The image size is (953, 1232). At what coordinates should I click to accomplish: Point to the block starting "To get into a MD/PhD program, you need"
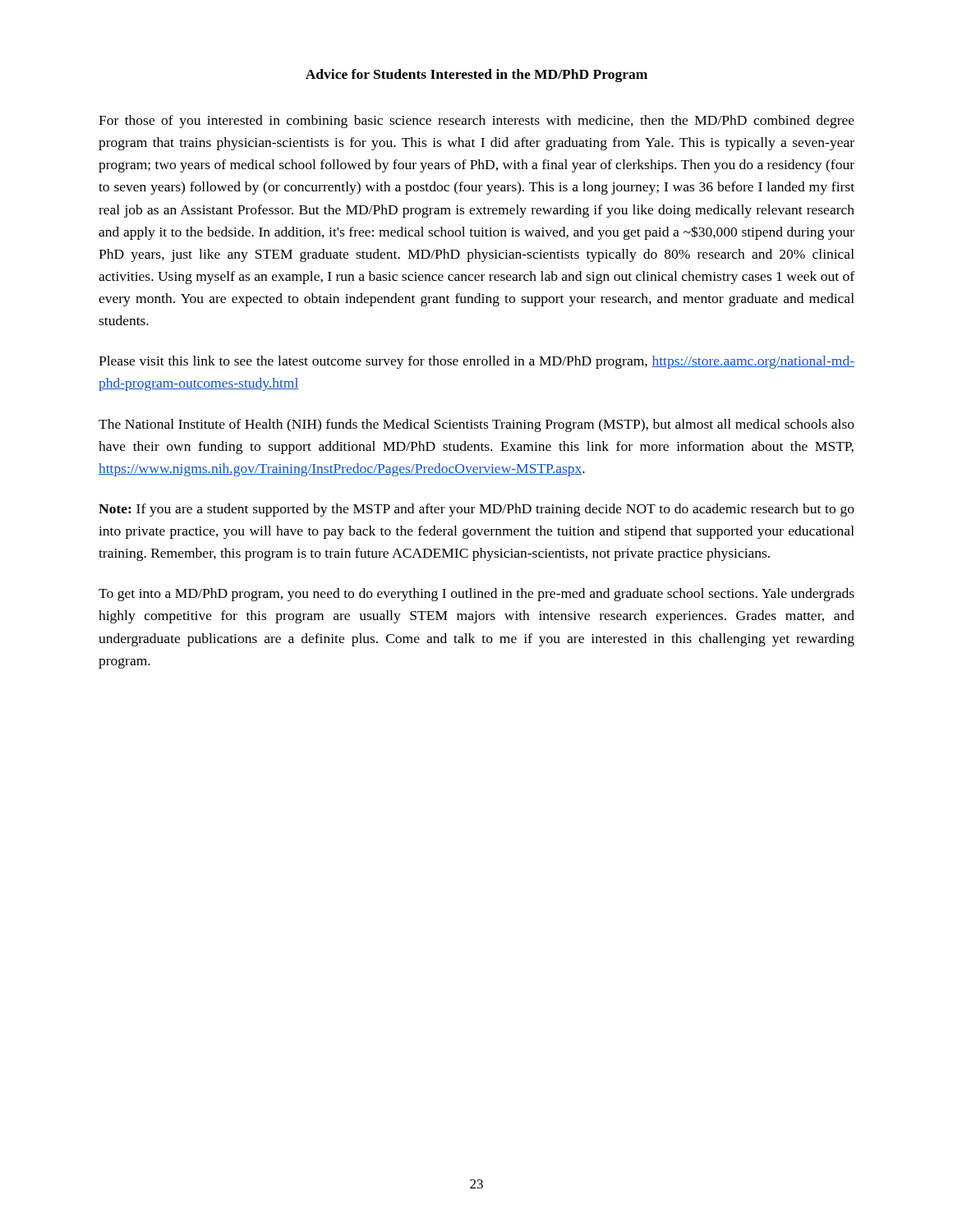(x=476, y=627)
